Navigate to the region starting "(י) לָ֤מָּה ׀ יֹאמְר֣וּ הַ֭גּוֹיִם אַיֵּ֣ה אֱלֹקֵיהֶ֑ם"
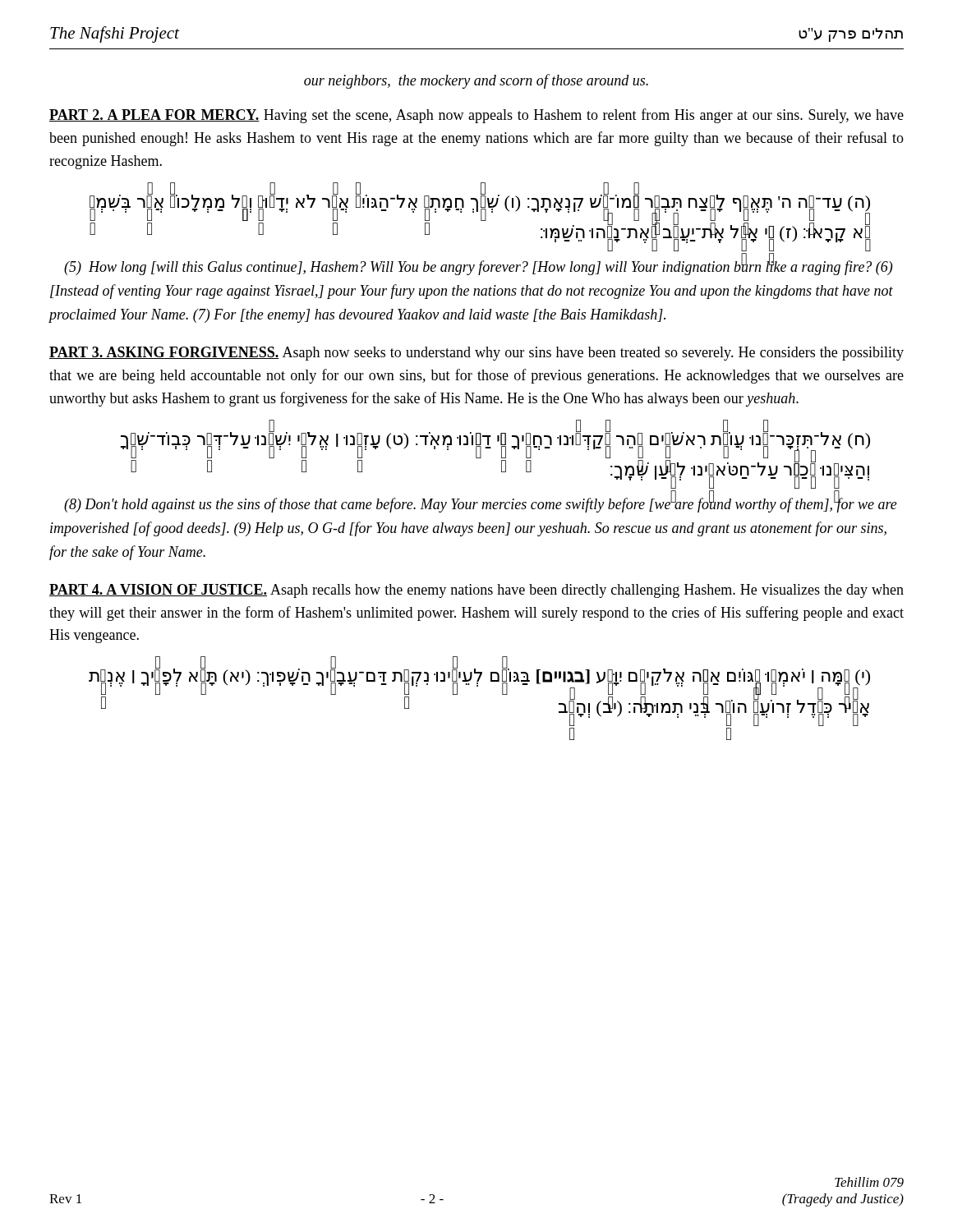Image resolution: width=953 pixels, height=1232 pixels. point(480,691)
